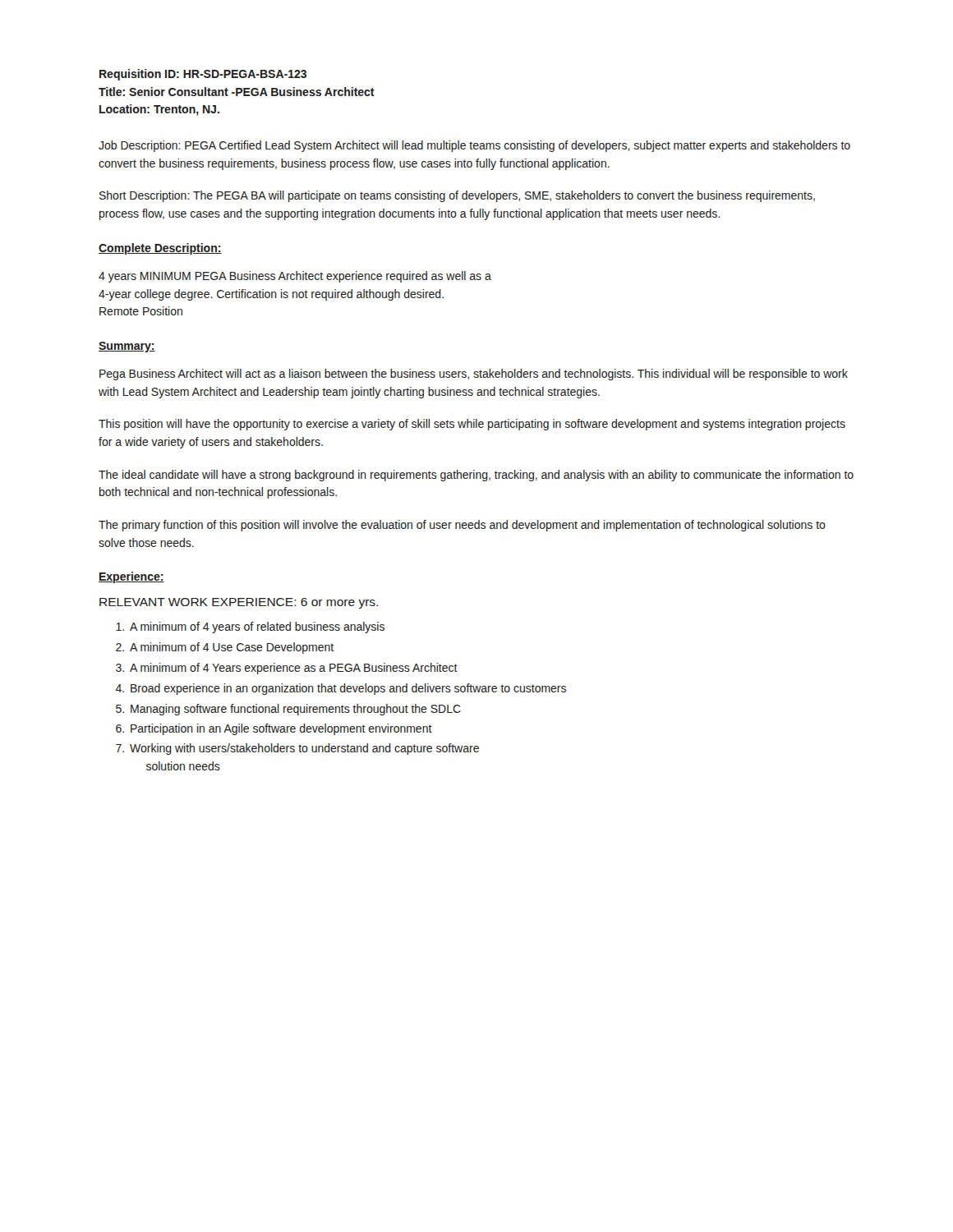The height and width of the screenshot is (1232, 953).
Task: Point to the text block starting "Complete Description:"
Action: 160,248
